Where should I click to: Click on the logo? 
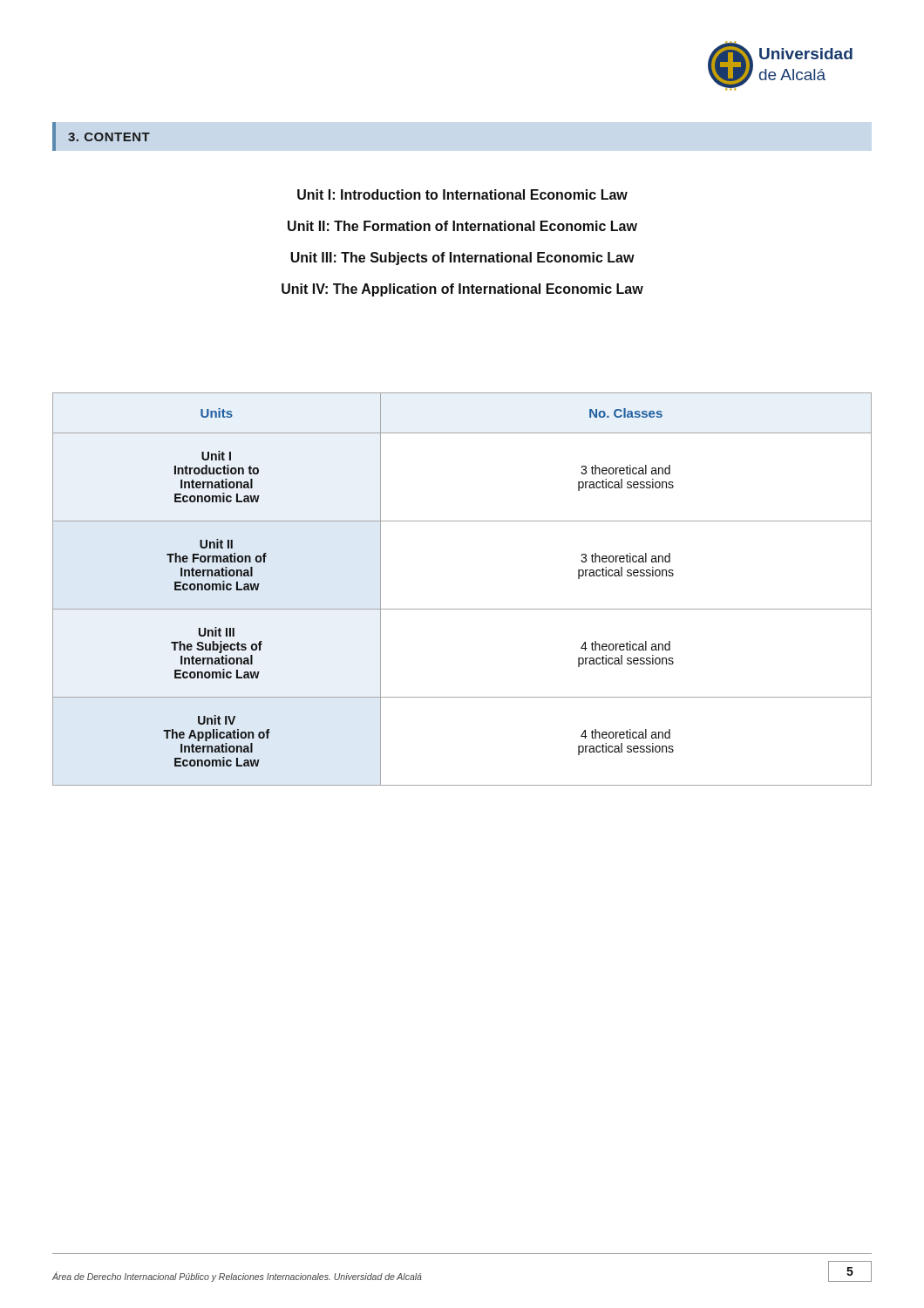[x=785, y=65]
